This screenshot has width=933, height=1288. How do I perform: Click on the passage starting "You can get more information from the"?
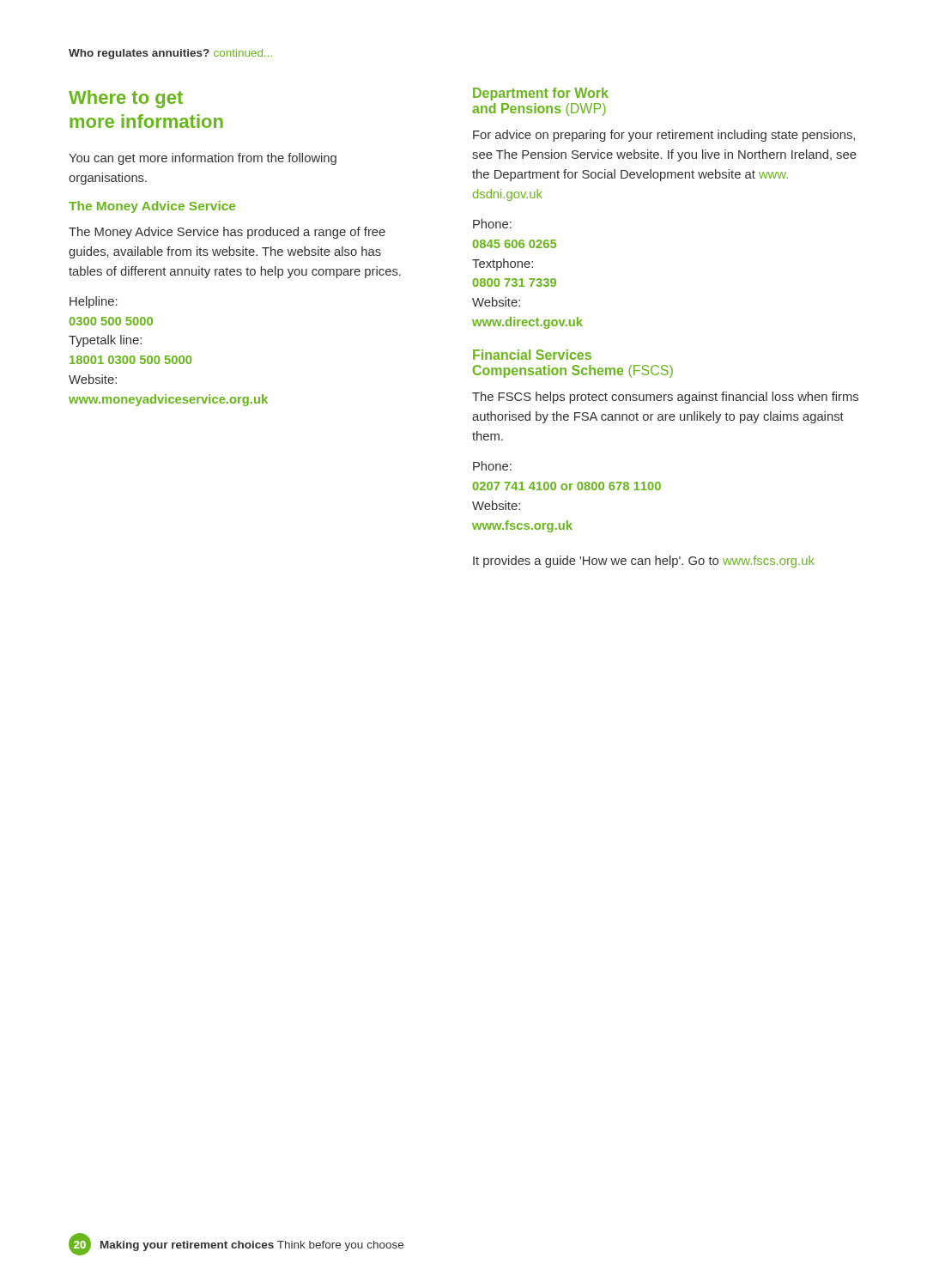(203, 168)
